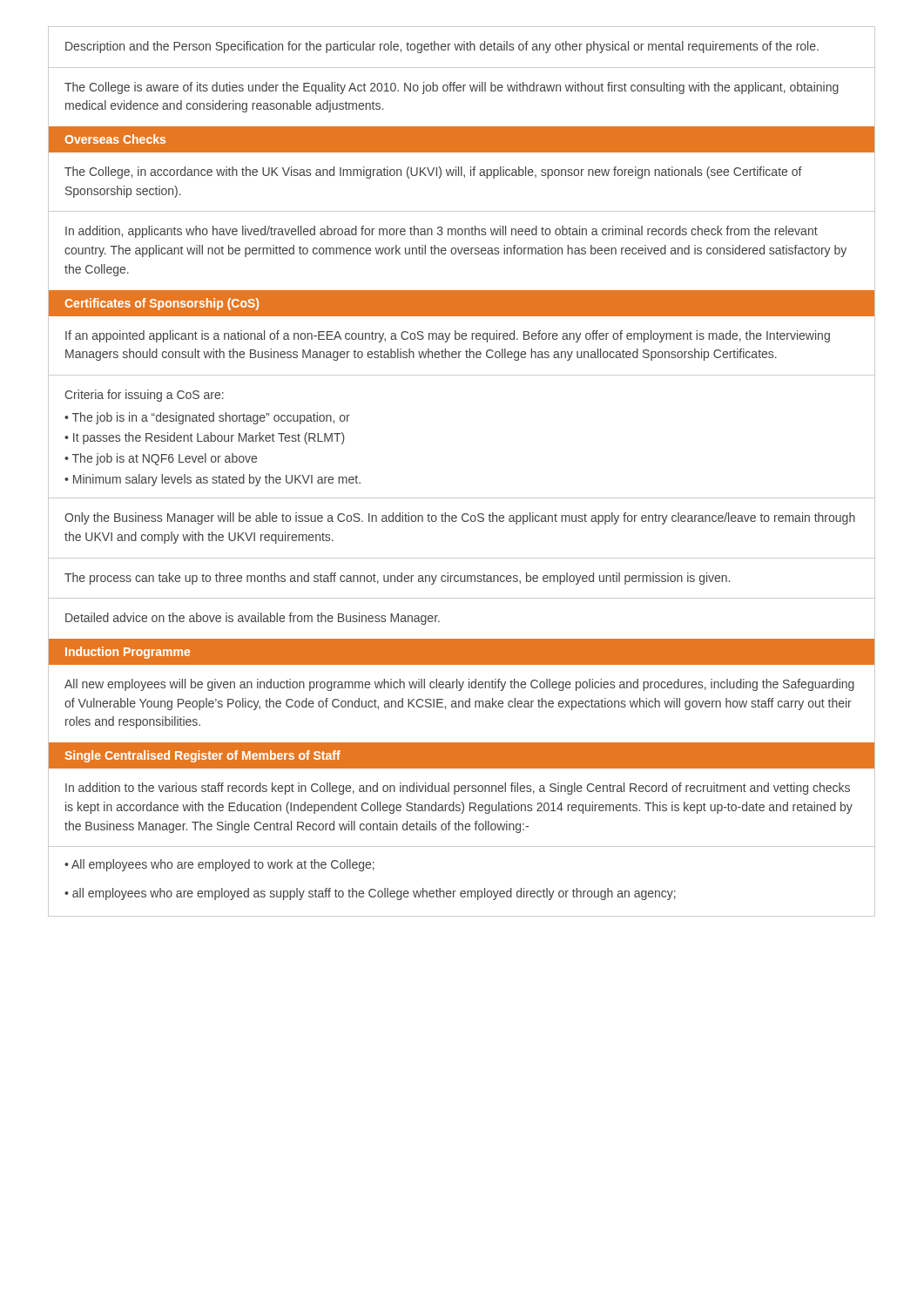Navigate to the block starting "• Minimum salary levels"

[213, 479]
